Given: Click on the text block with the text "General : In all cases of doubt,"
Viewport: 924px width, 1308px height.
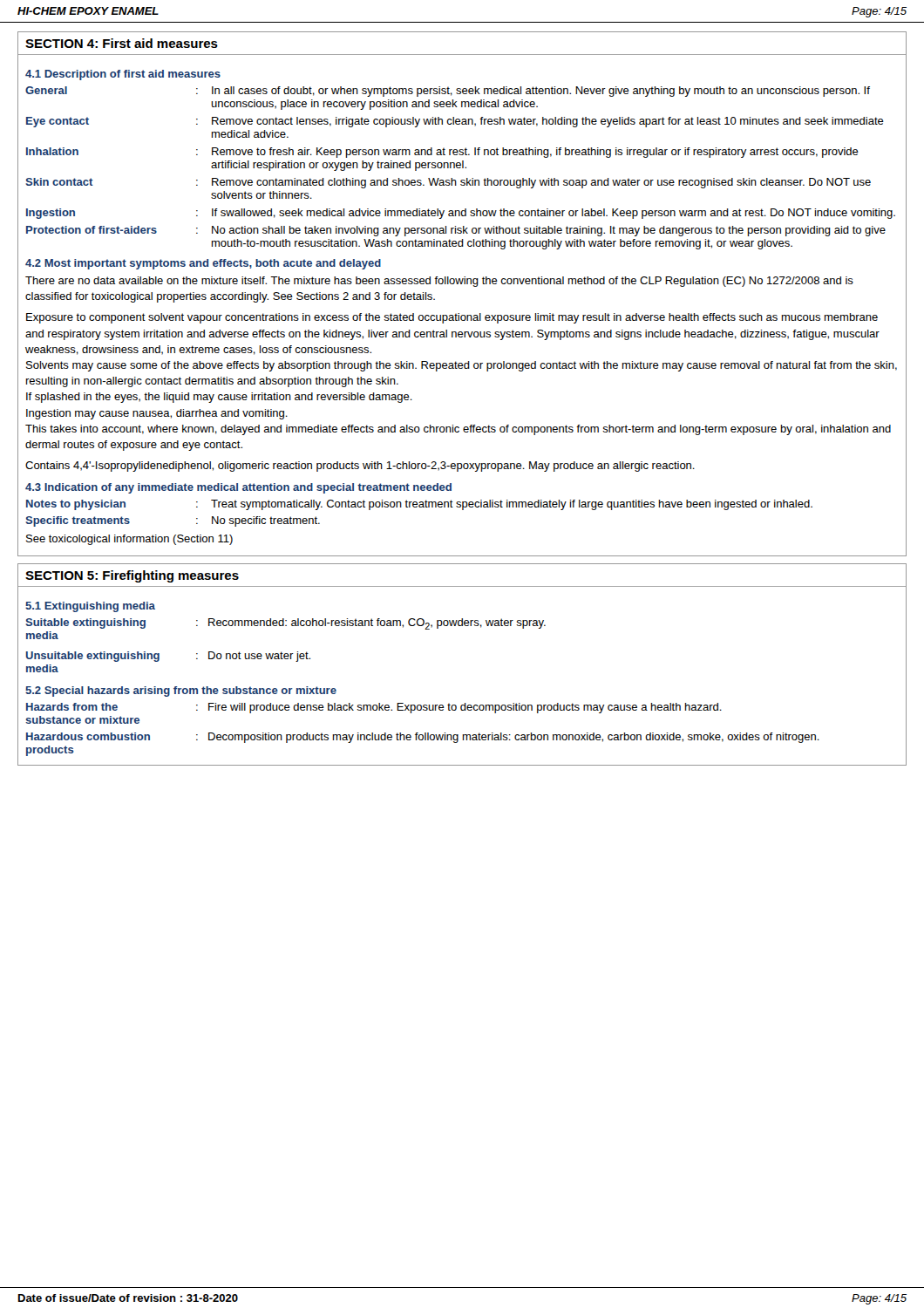Looking at the screenshot, I should pos(462,97).
